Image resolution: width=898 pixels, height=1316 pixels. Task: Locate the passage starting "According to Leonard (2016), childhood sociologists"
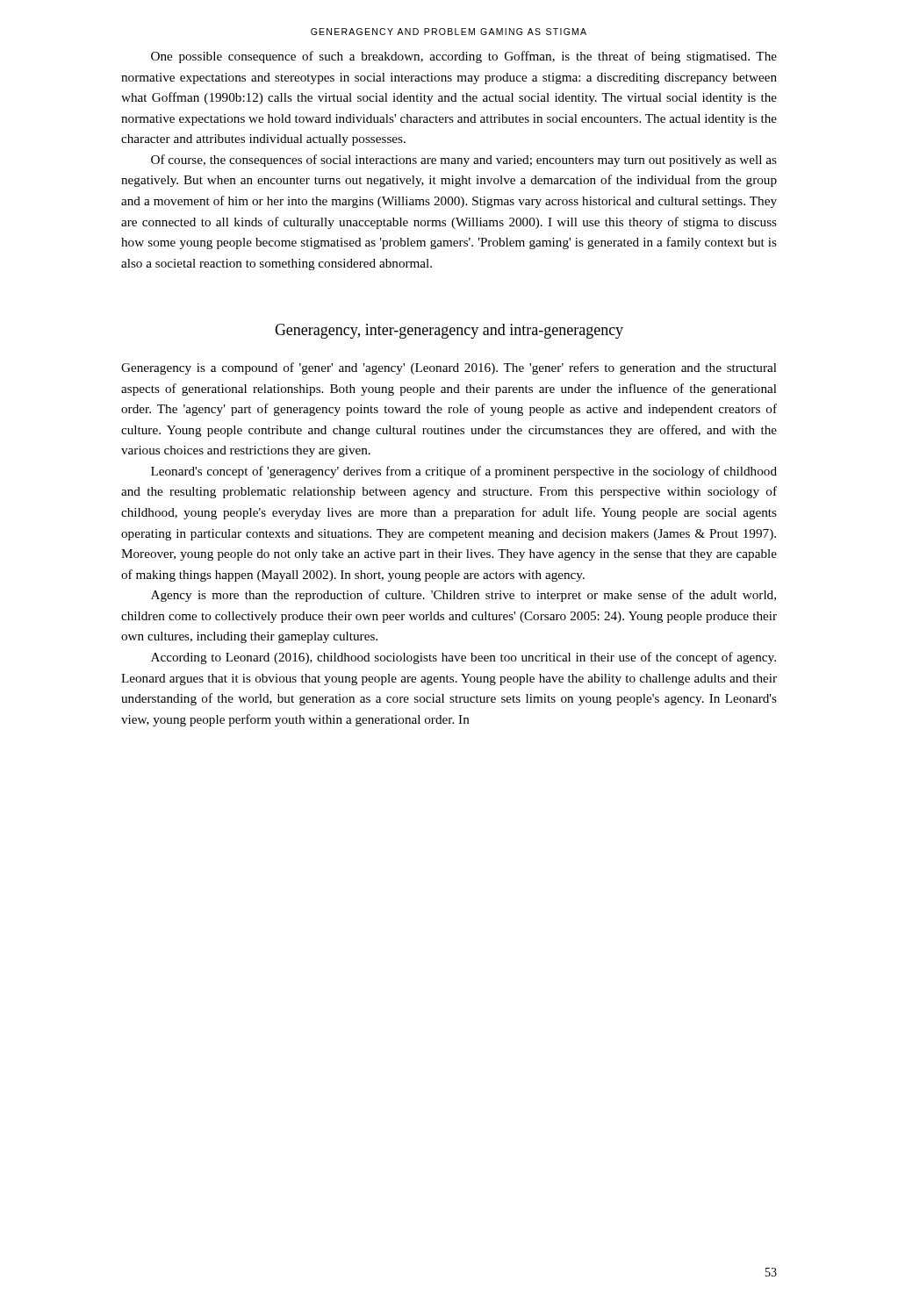[x=449, y=688]
